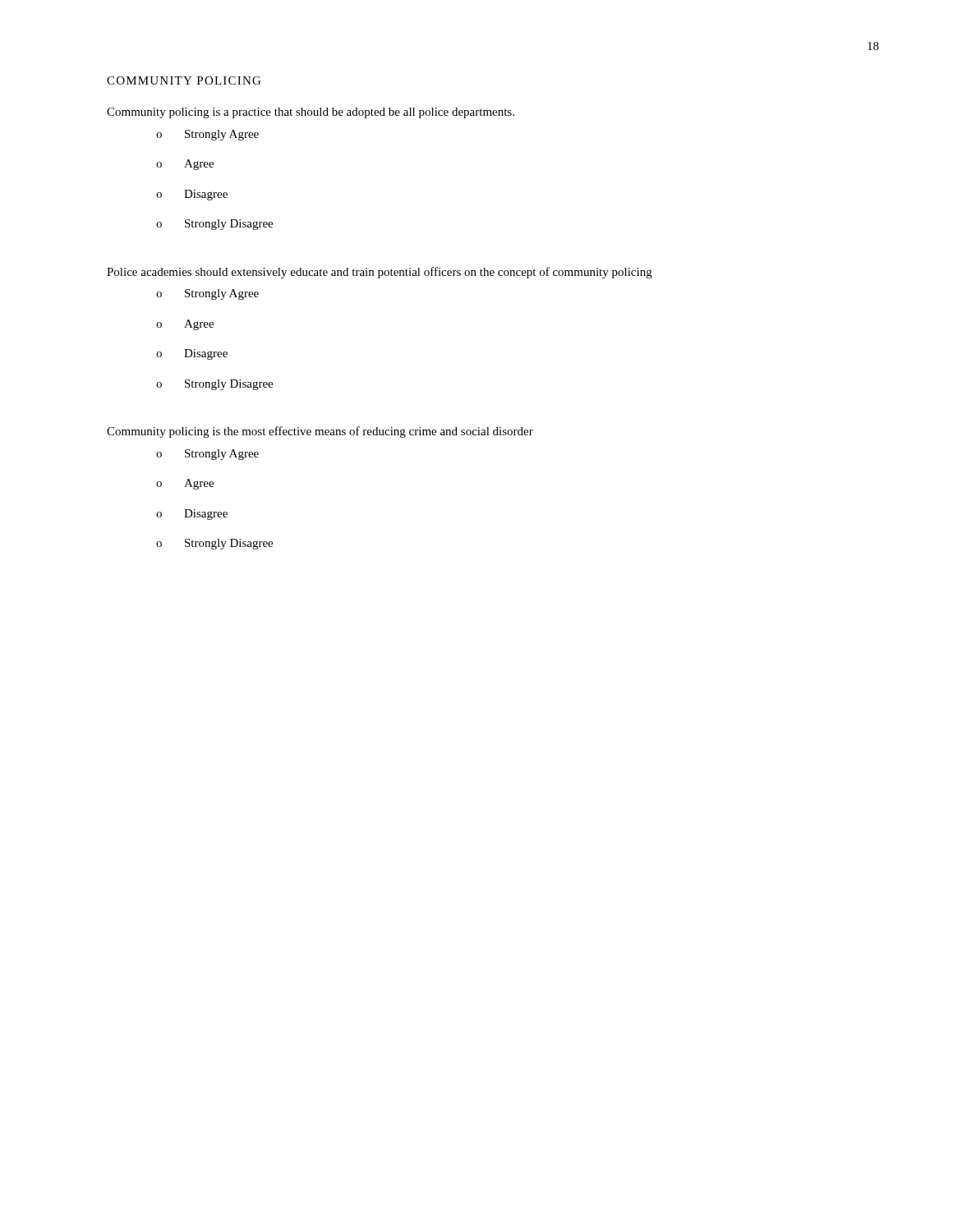This screenshot has width=953, height=1232.
Task: Point to the block starting "Police academies should extensively"
Action: pyautogui.click(x=379, y=271)
